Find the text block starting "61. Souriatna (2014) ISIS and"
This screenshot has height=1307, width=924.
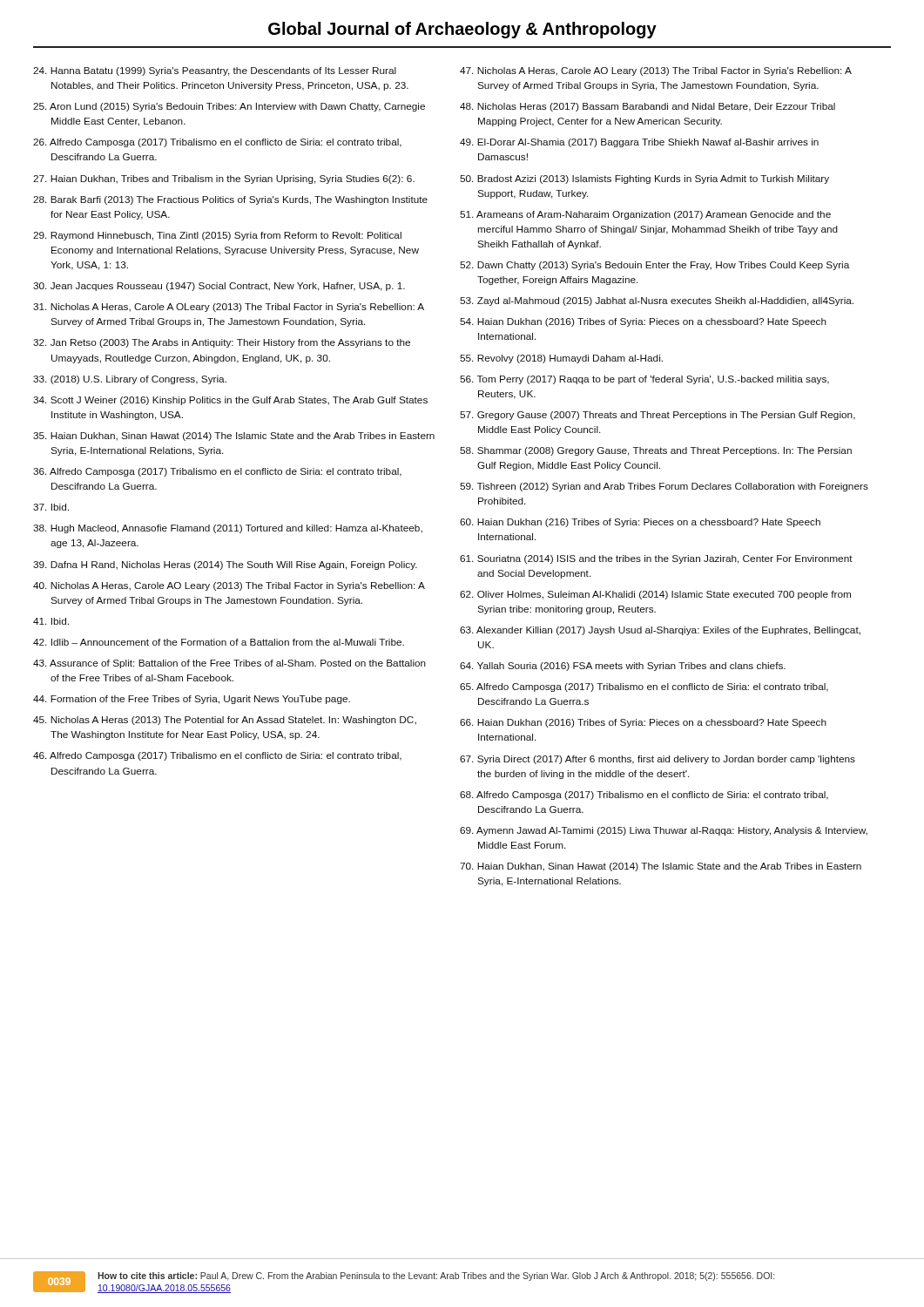656,566
